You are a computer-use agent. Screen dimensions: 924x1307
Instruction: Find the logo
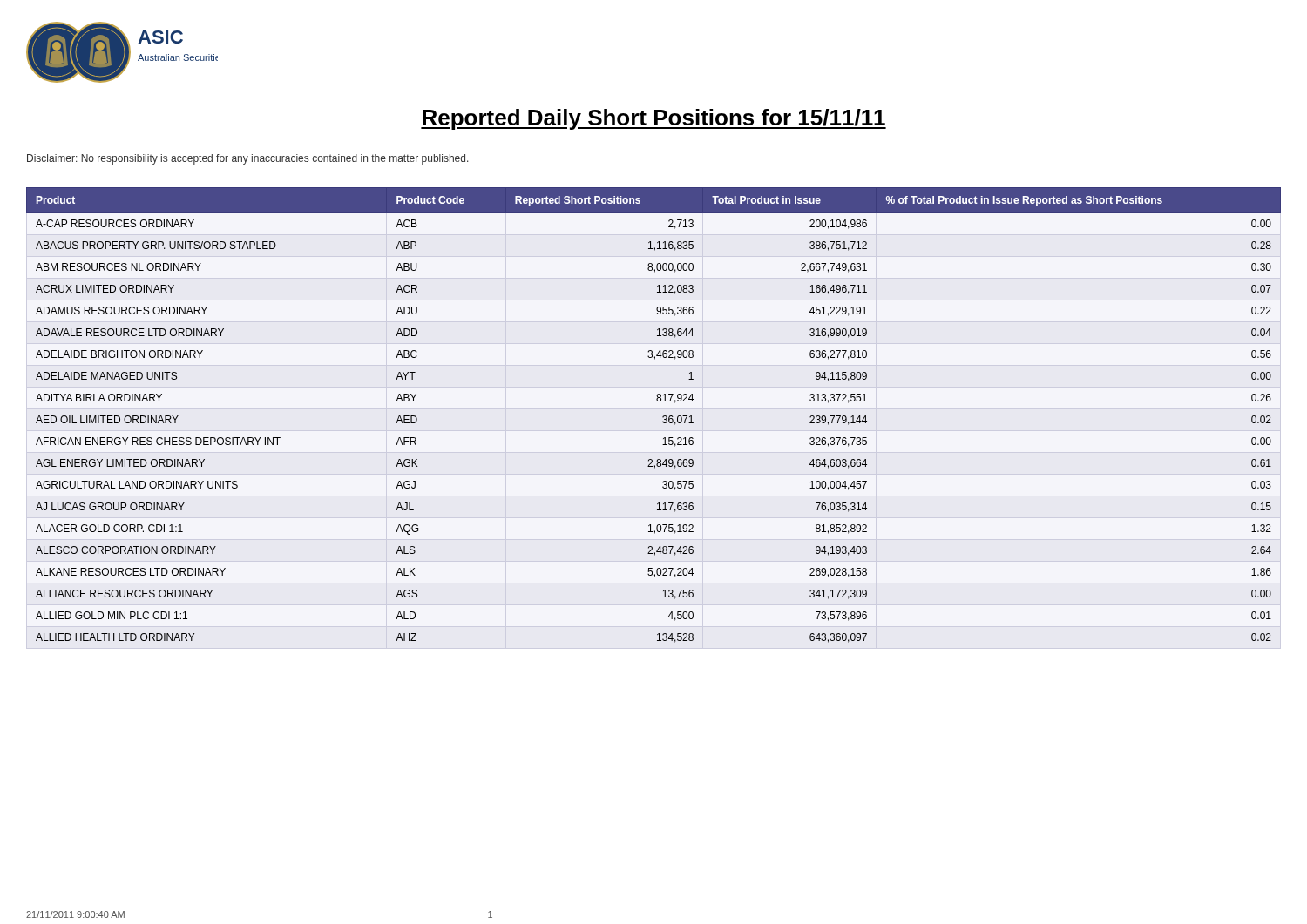[x=654, y=52]
